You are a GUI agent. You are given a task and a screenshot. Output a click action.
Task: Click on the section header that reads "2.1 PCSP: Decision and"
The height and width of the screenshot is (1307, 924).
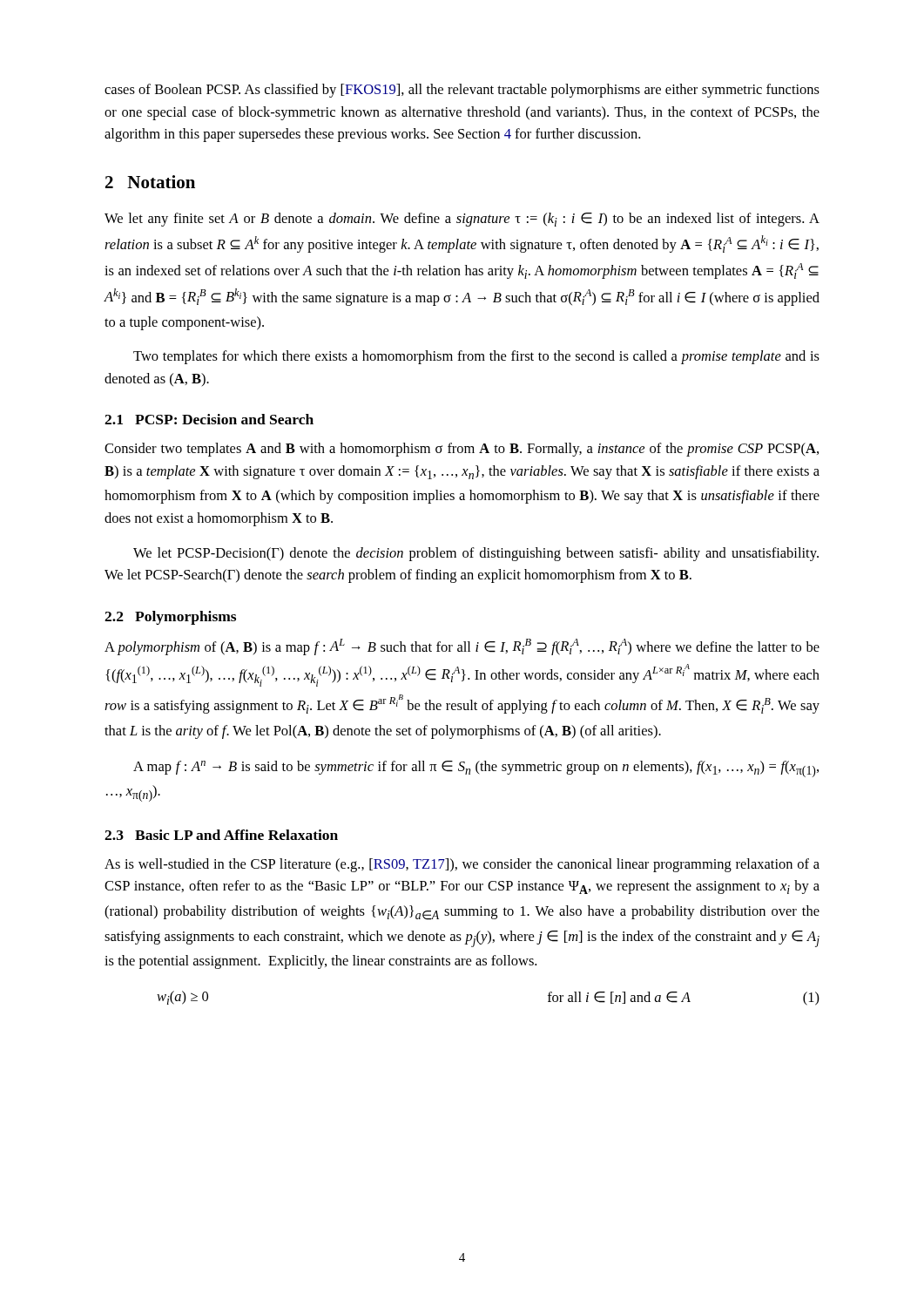(x=209, y=419)
